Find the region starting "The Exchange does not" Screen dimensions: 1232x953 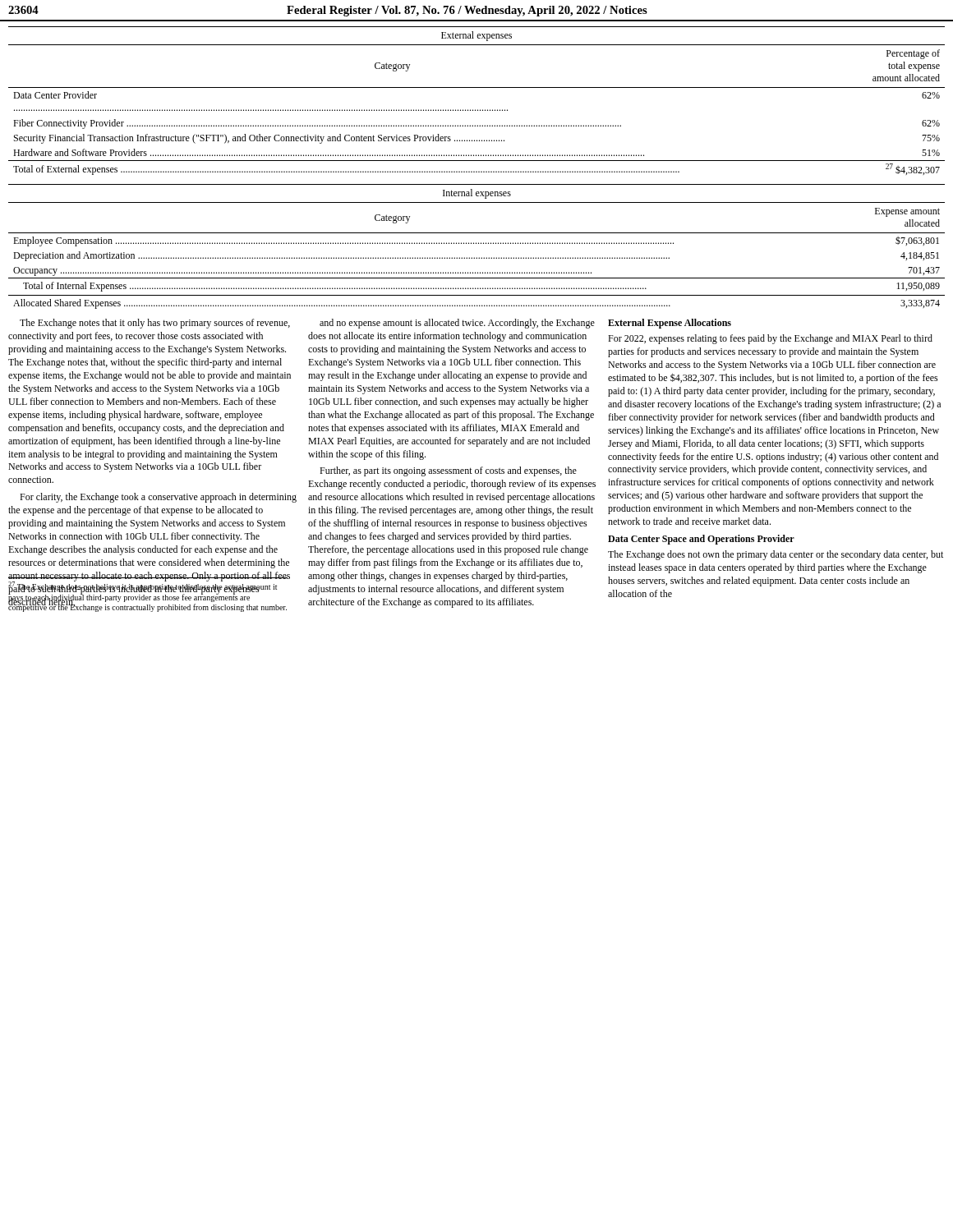pyautogui.click(x=776, y=575)
